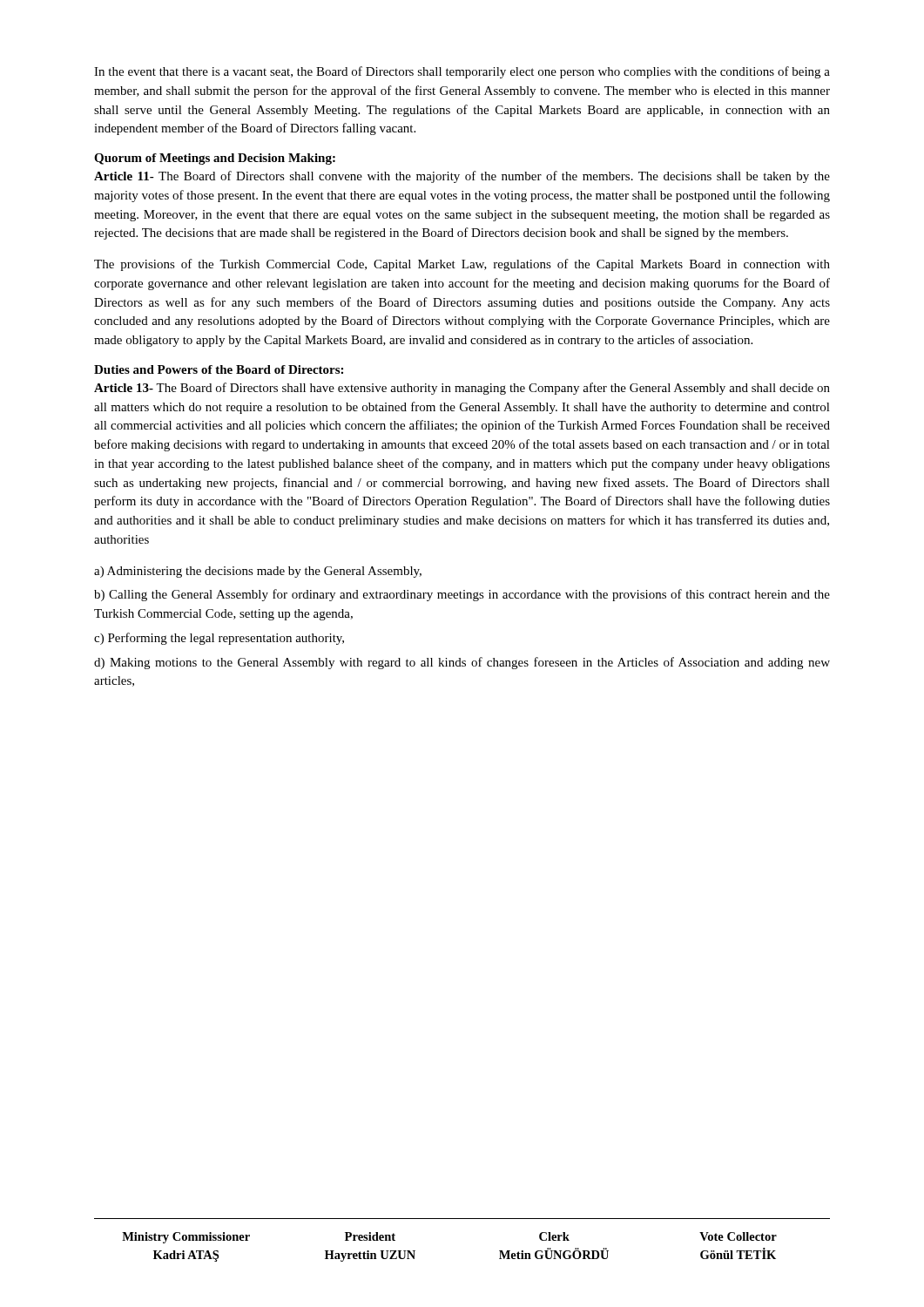924x1307 pixels.
Task: Find the list item with the text "d) Making motions to the General"
Action: pyautogui.click(x=462, y=671)
